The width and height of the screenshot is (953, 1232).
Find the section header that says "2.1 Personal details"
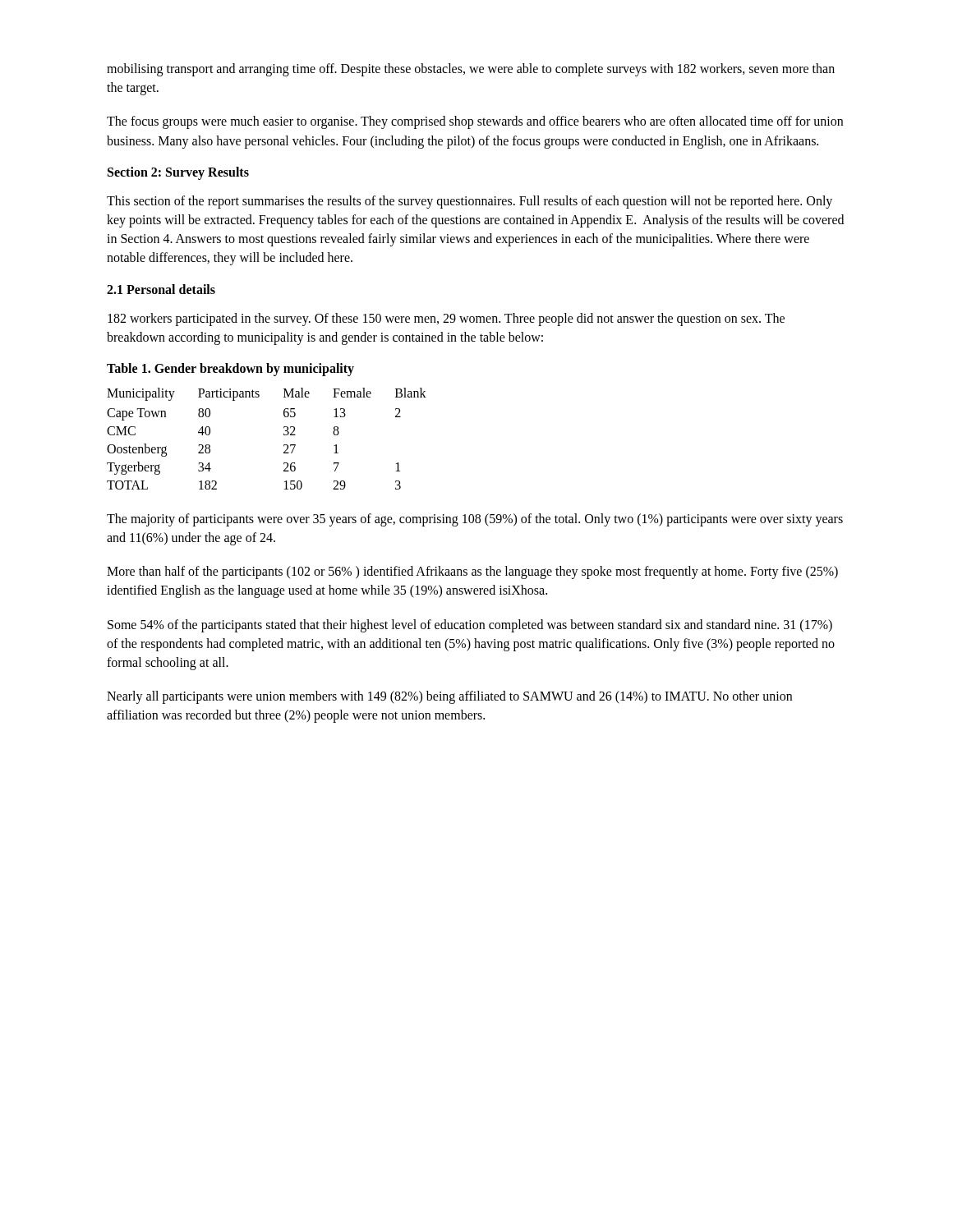tap(161, 289)
